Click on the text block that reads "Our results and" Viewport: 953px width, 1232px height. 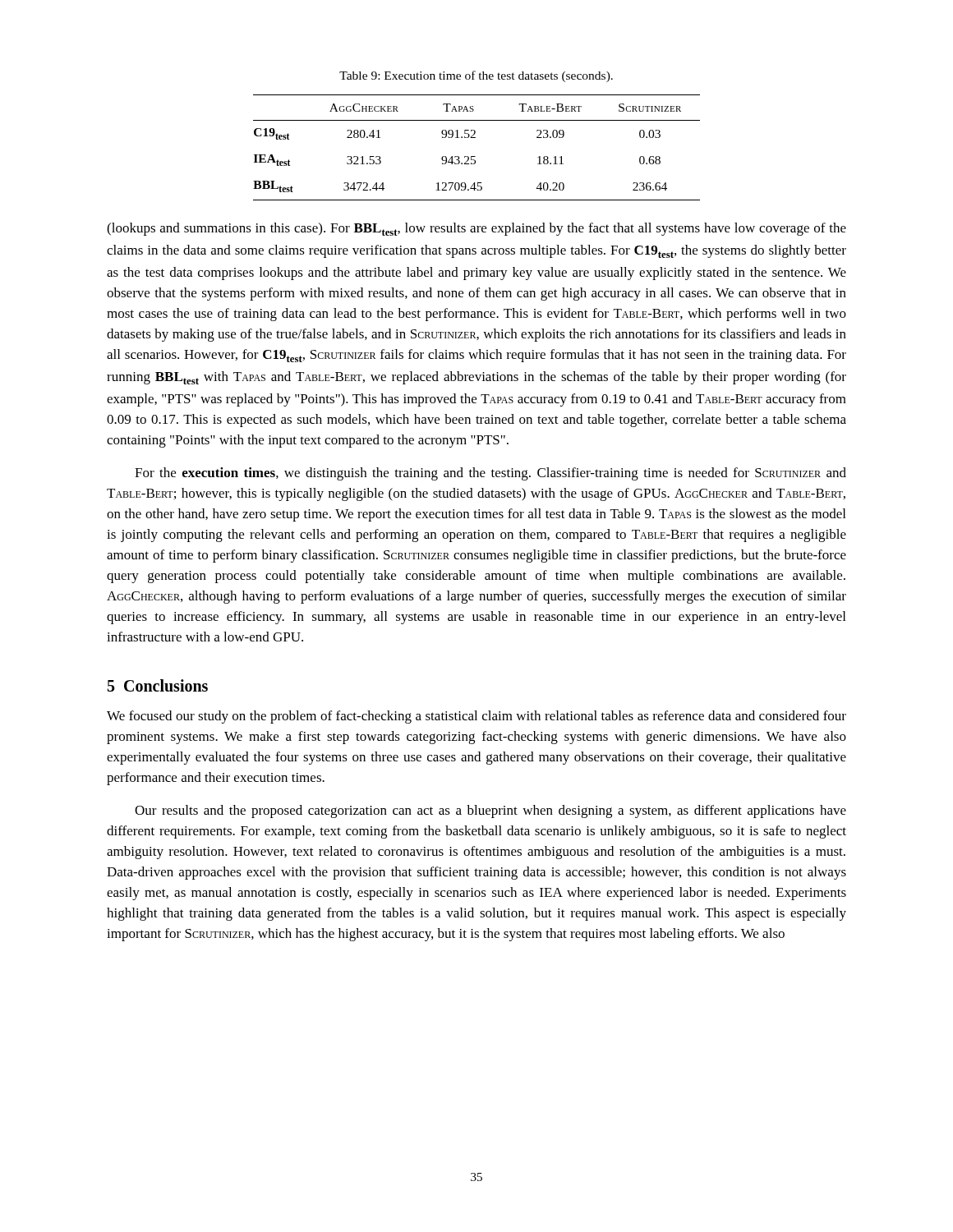(476, 873)
